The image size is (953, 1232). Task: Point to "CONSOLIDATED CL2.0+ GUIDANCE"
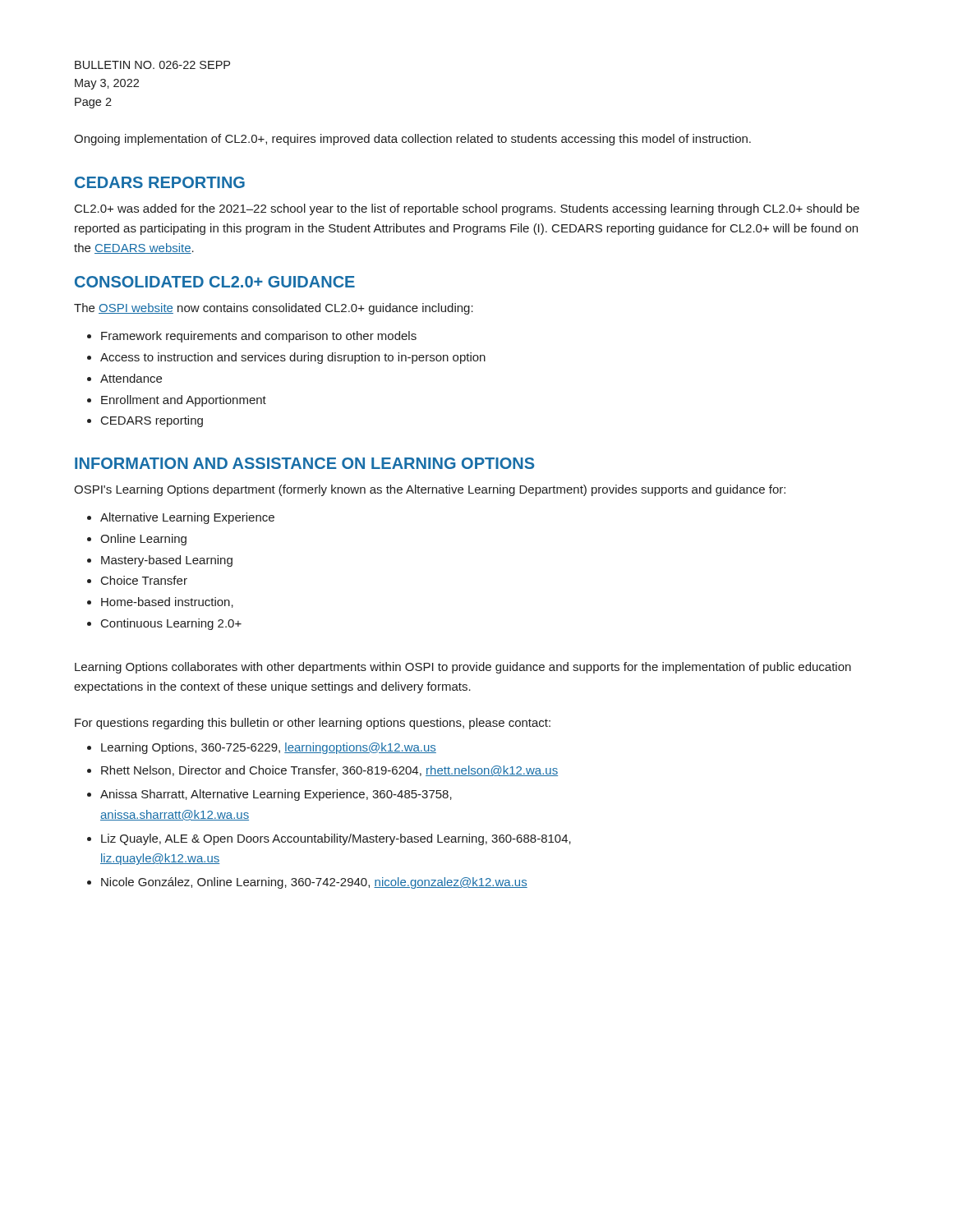coord(215,282)
